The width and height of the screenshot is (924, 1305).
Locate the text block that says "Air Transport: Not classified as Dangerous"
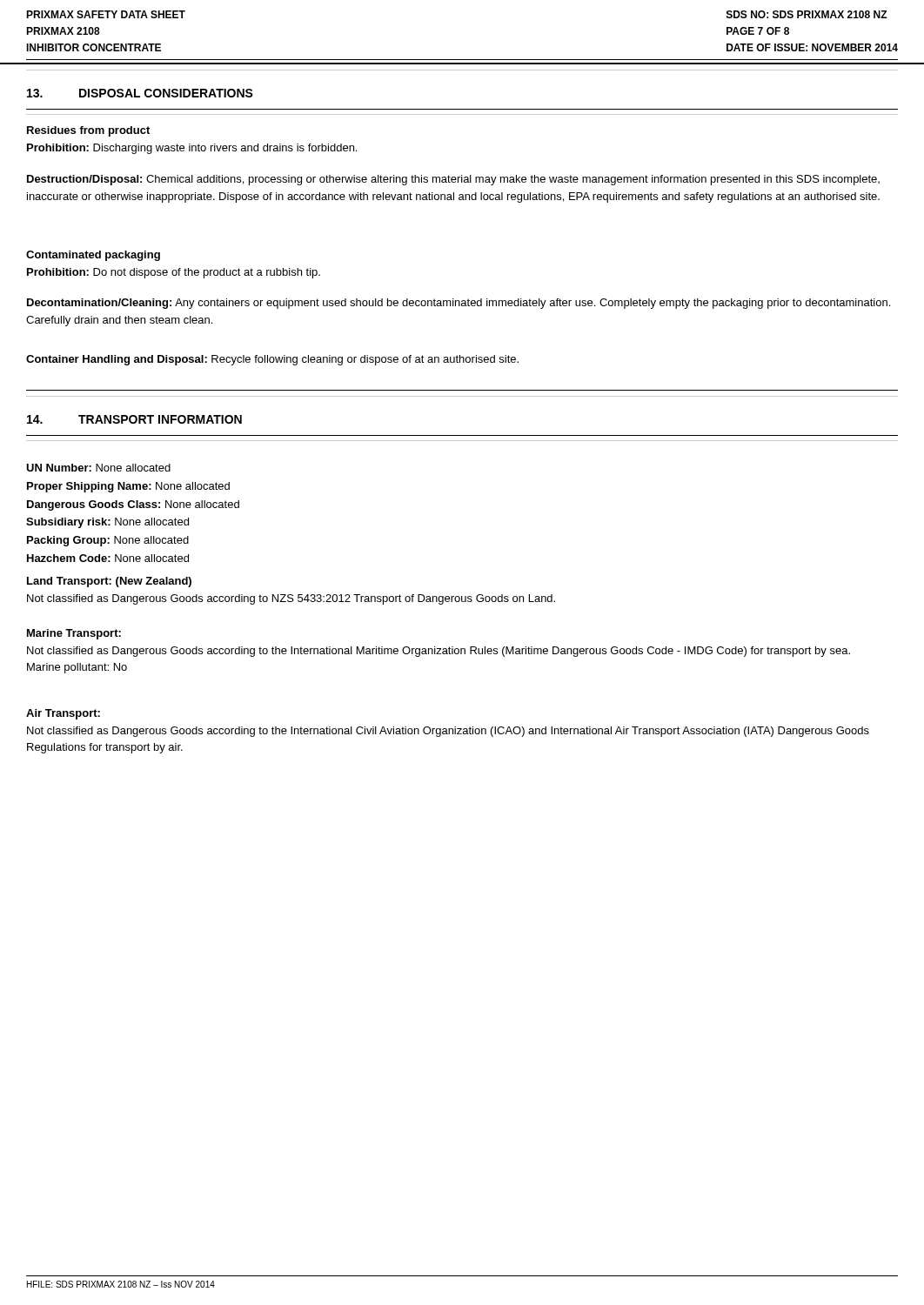click(462, 730)
